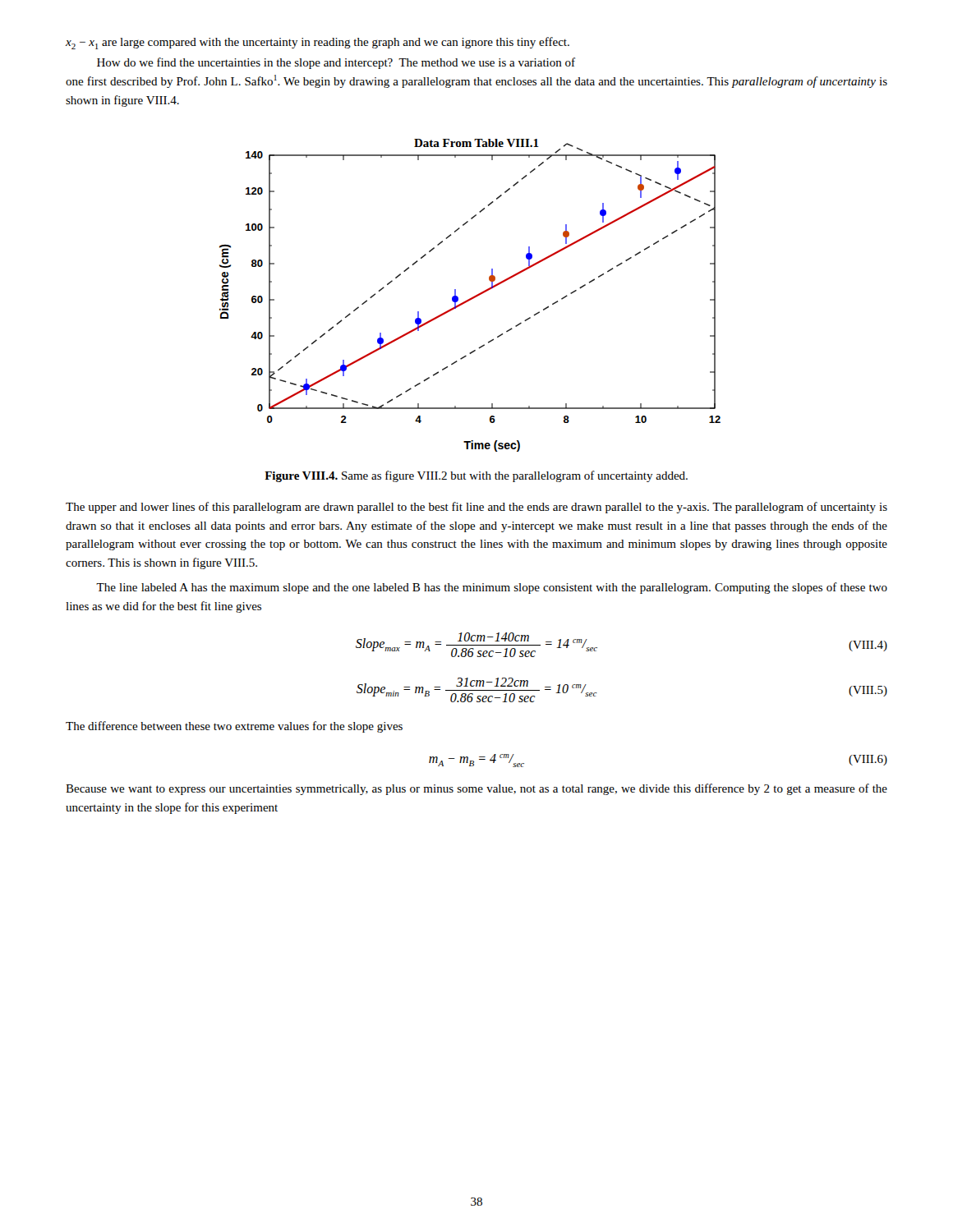The height and width of the screenshot is (1232, 953).
Task: Where is the caption that starts "Figure VIII.4. Same as"?
Action: coord(476,476)
